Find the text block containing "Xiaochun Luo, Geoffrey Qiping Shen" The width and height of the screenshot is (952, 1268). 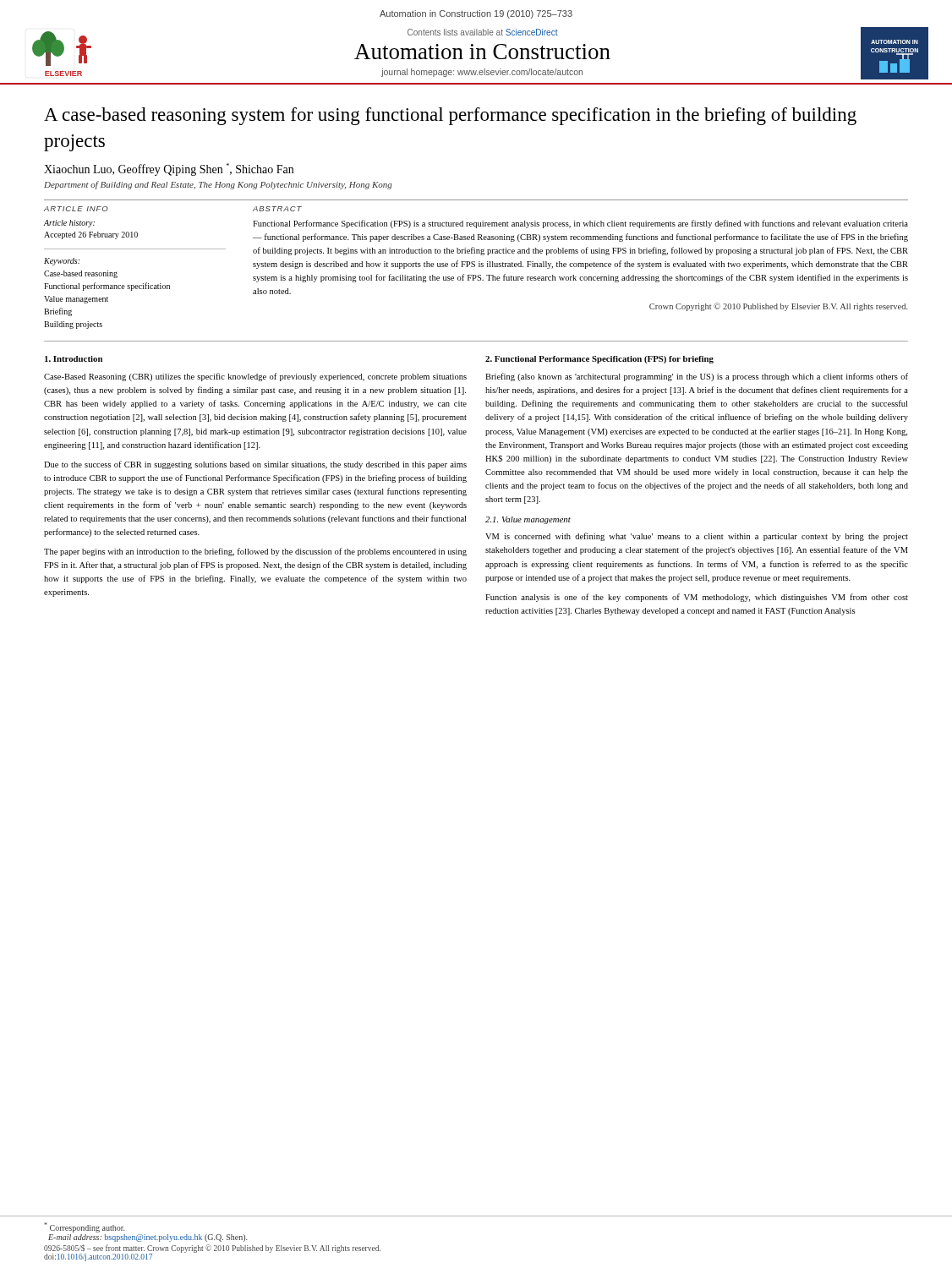169,169
